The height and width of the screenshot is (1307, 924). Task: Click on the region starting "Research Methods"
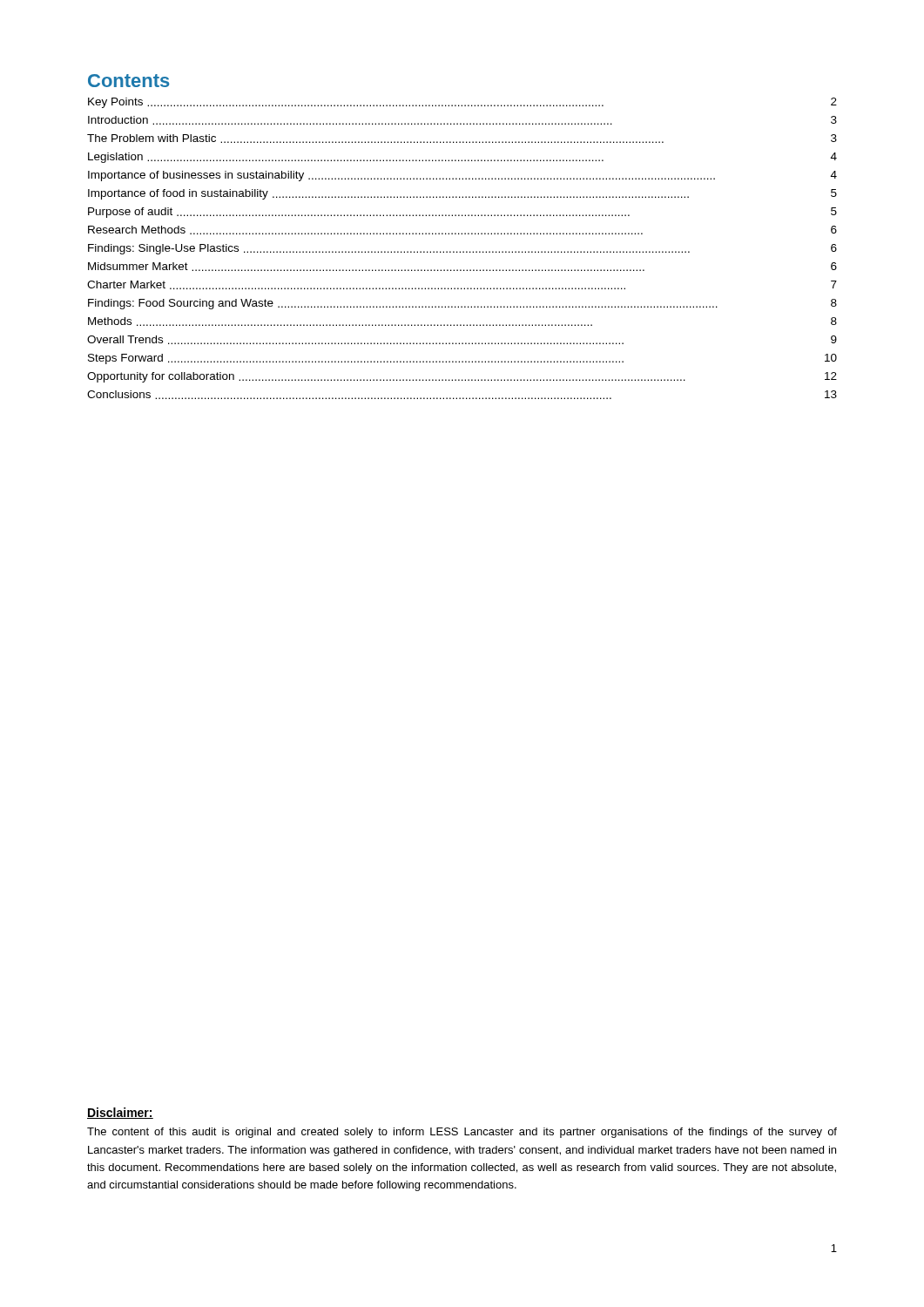pyautogui.click(x=462, y=230)
